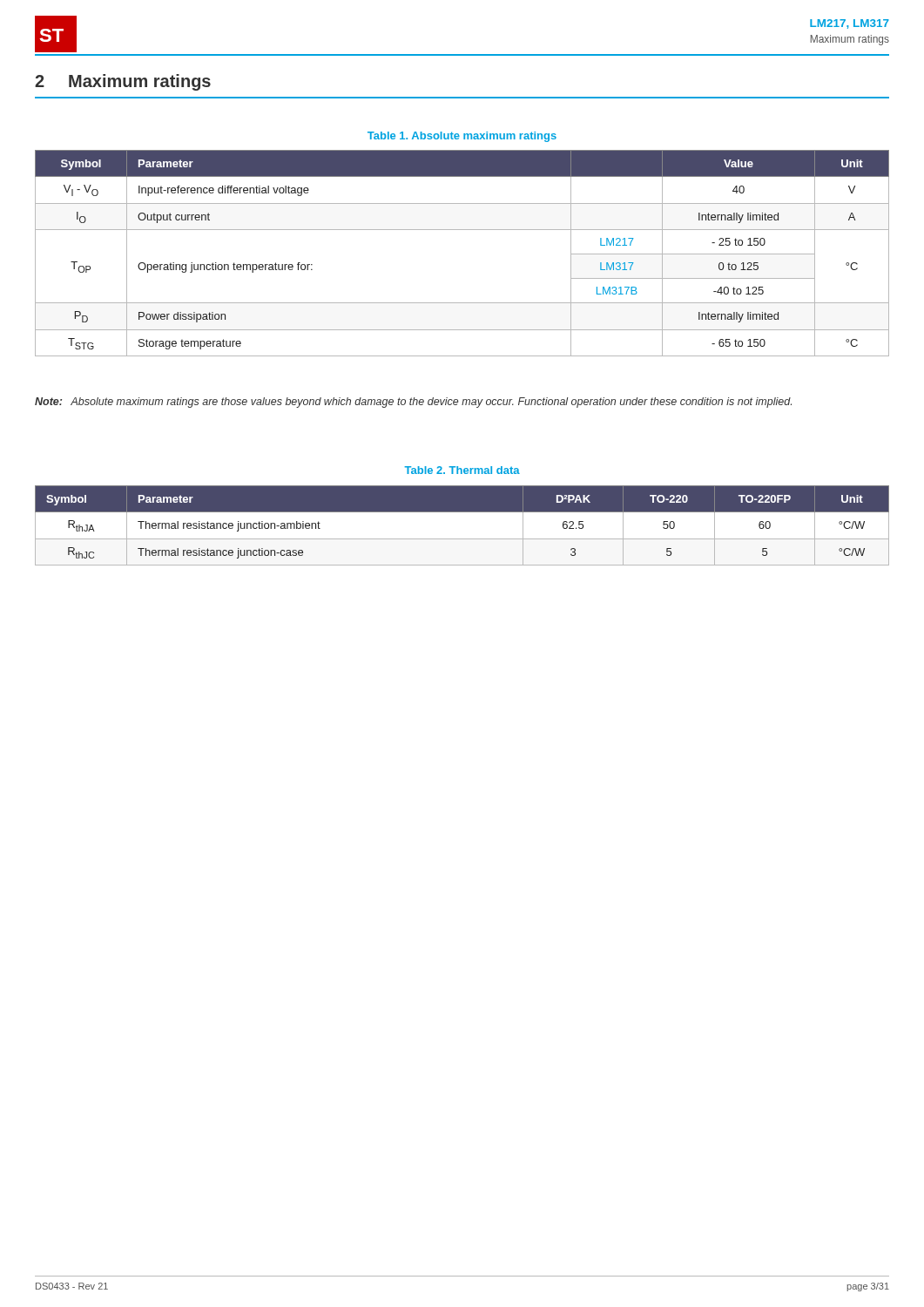The image size is (924, 1307).
Task: Find "Table 2. Thermal data" on this page
Action: [462, 470]
